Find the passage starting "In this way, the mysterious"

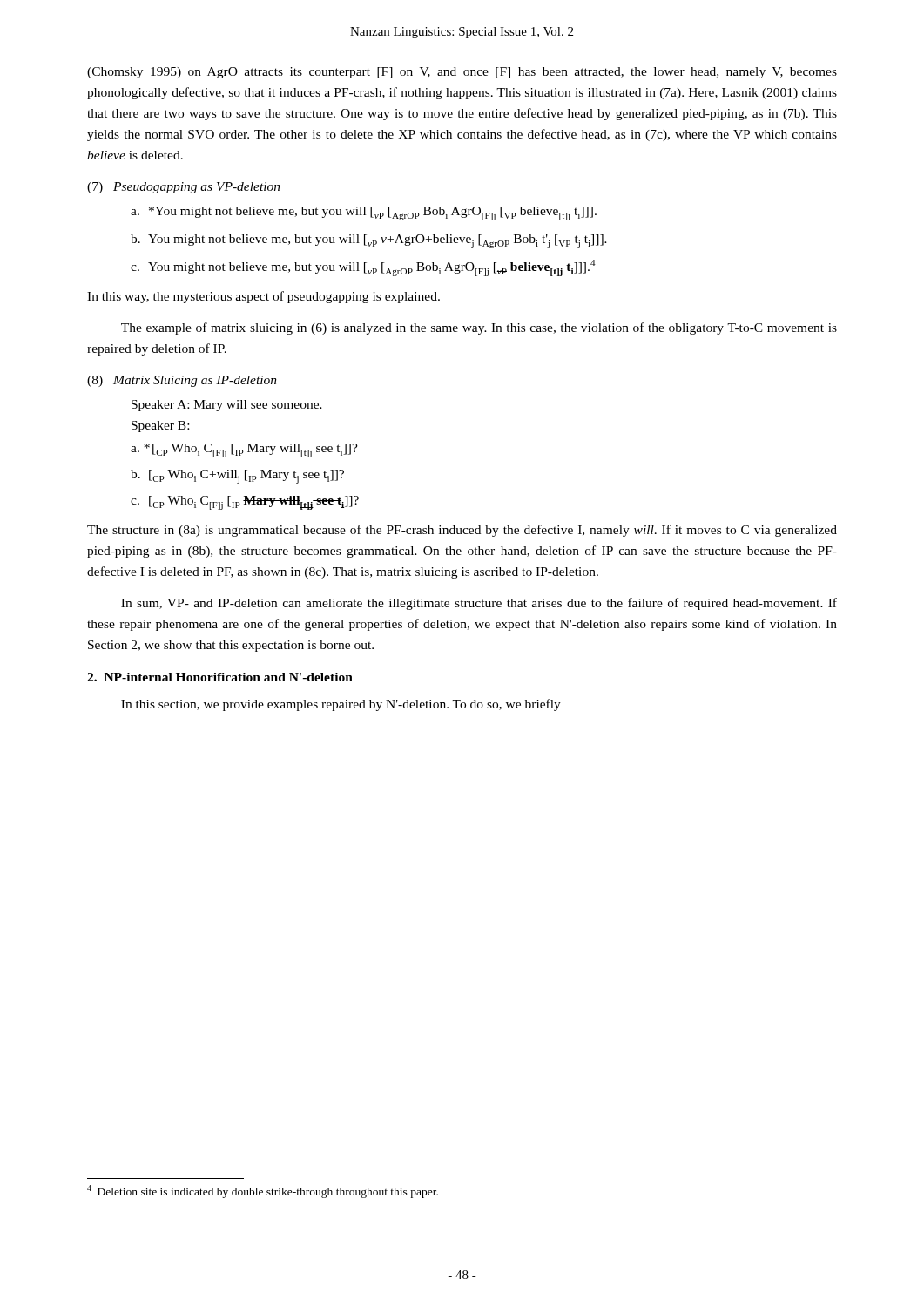[x=264, y=296]
